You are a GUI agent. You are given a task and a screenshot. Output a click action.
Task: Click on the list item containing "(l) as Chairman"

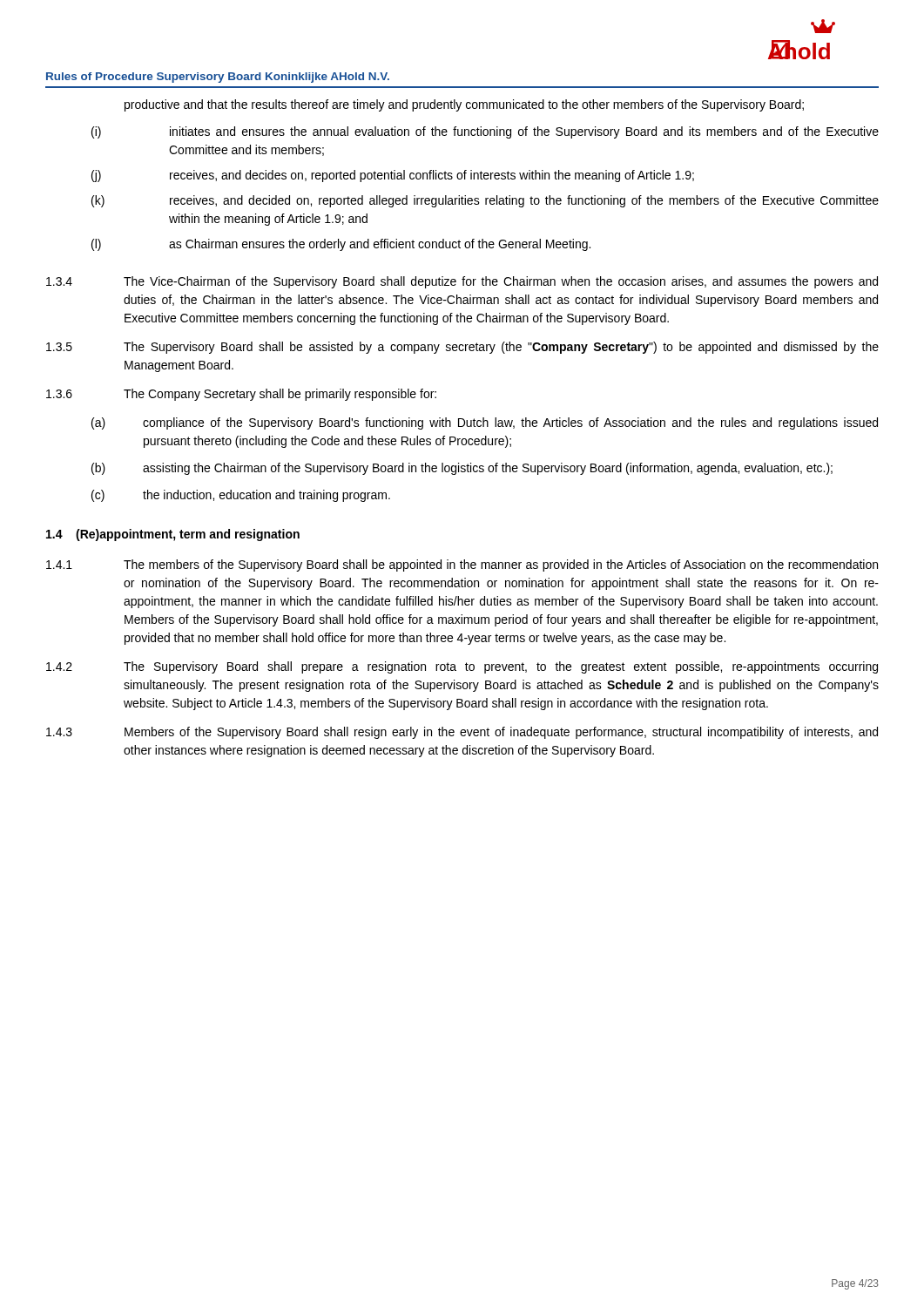tap(462, 244)
